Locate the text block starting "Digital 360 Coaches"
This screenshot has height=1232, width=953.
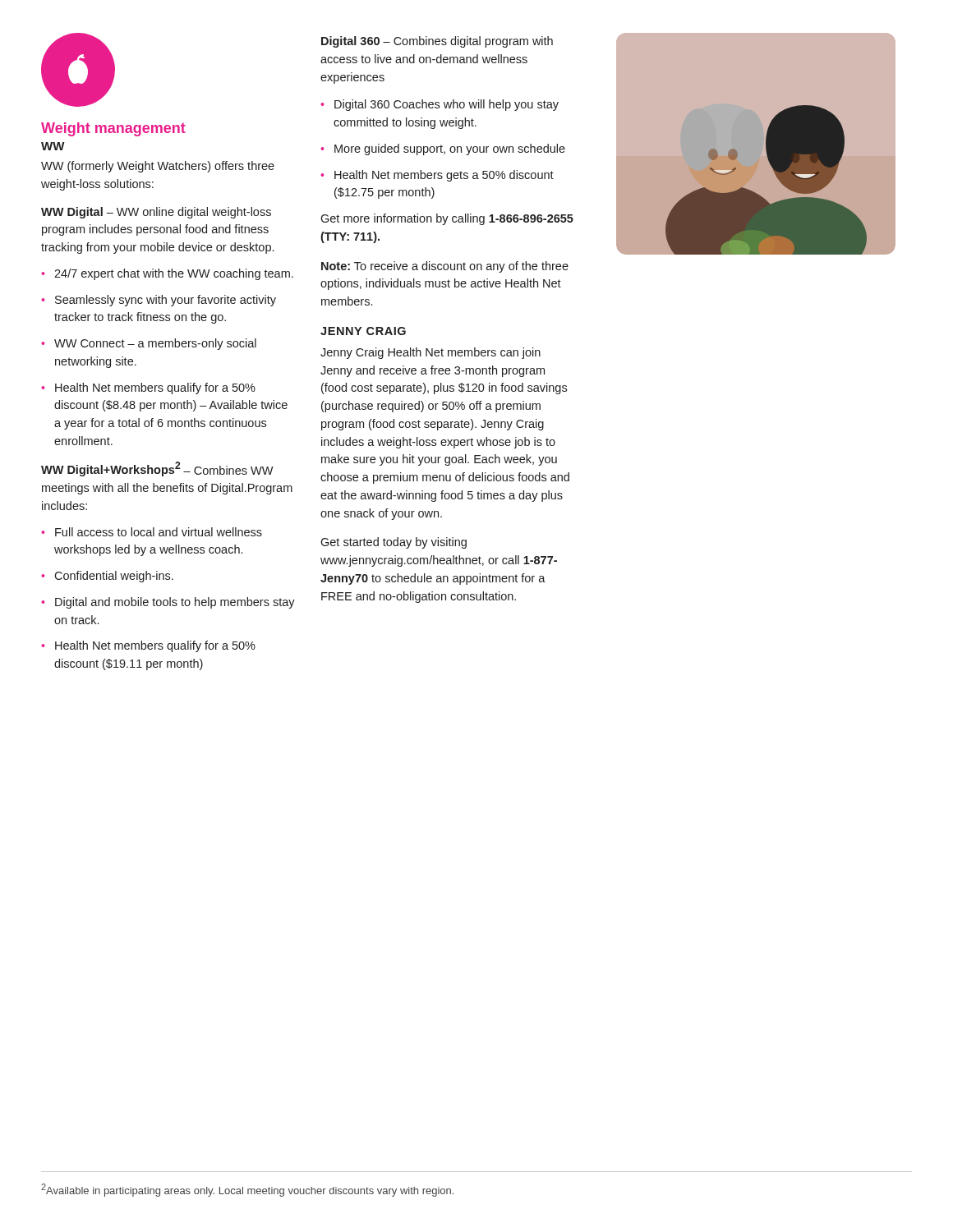(x=448, y=114)
